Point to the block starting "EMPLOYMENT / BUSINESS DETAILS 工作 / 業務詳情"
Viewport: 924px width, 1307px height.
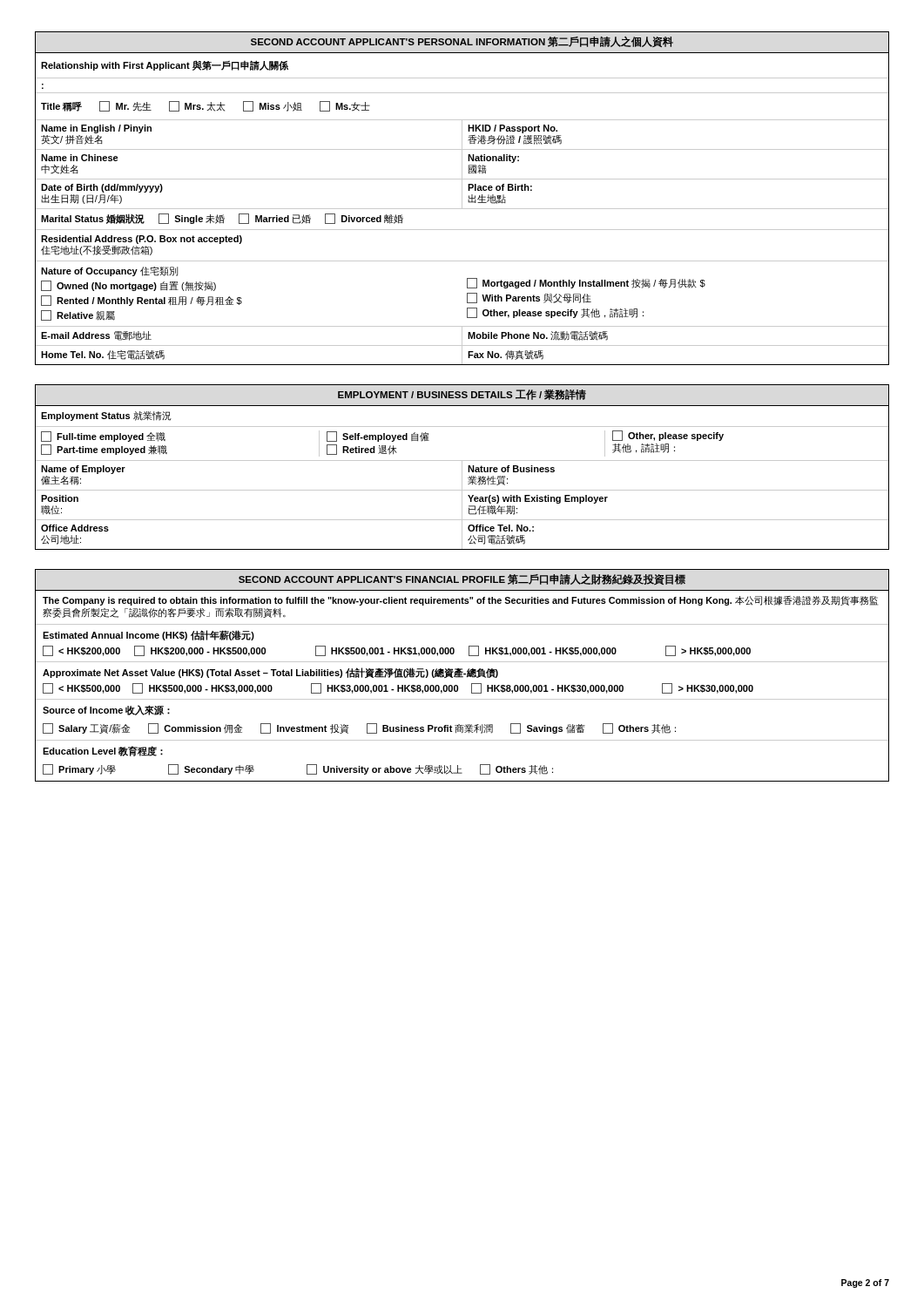(462, 395)
